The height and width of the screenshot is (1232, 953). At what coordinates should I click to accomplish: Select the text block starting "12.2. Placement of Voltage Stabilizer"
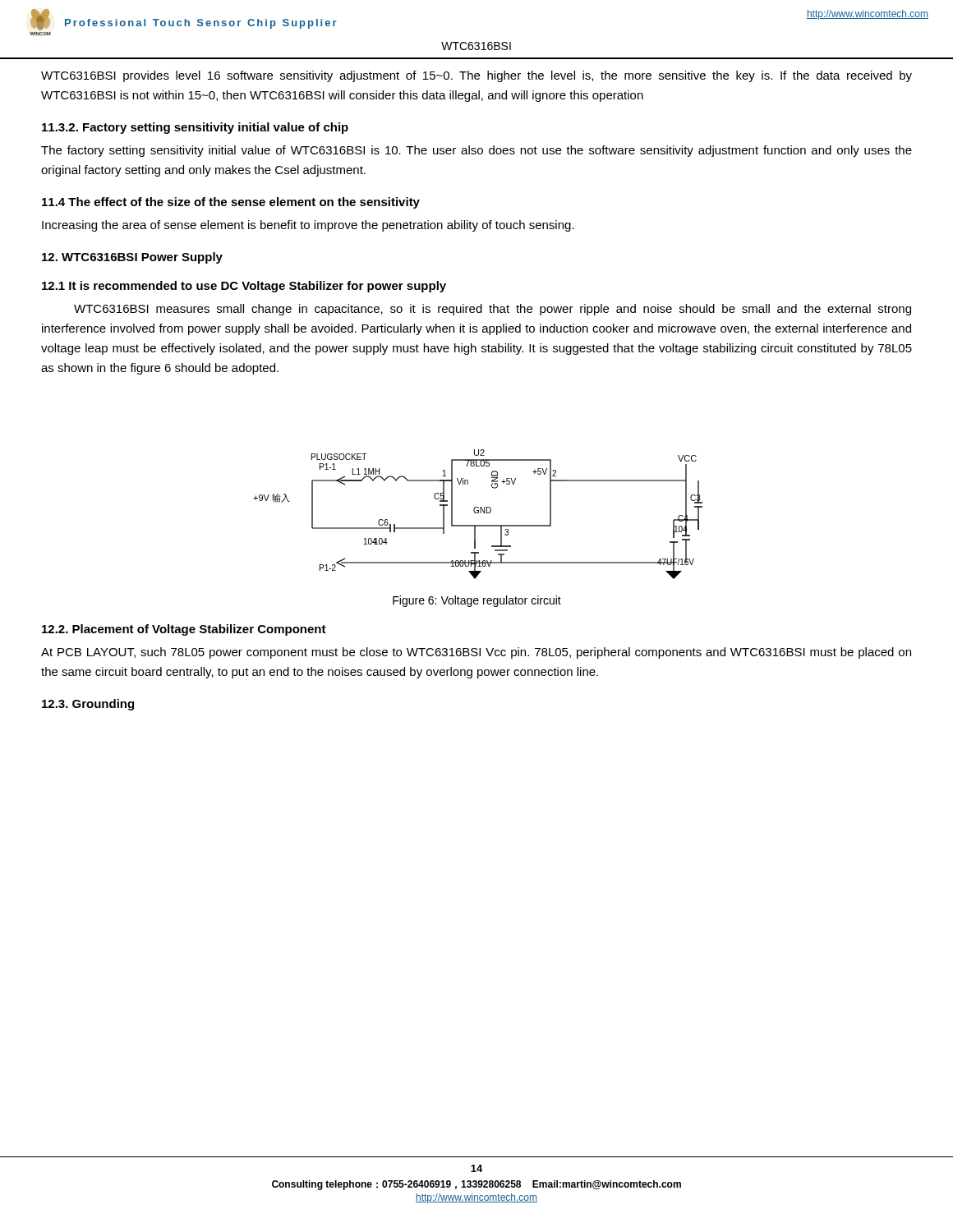(183, 629)
